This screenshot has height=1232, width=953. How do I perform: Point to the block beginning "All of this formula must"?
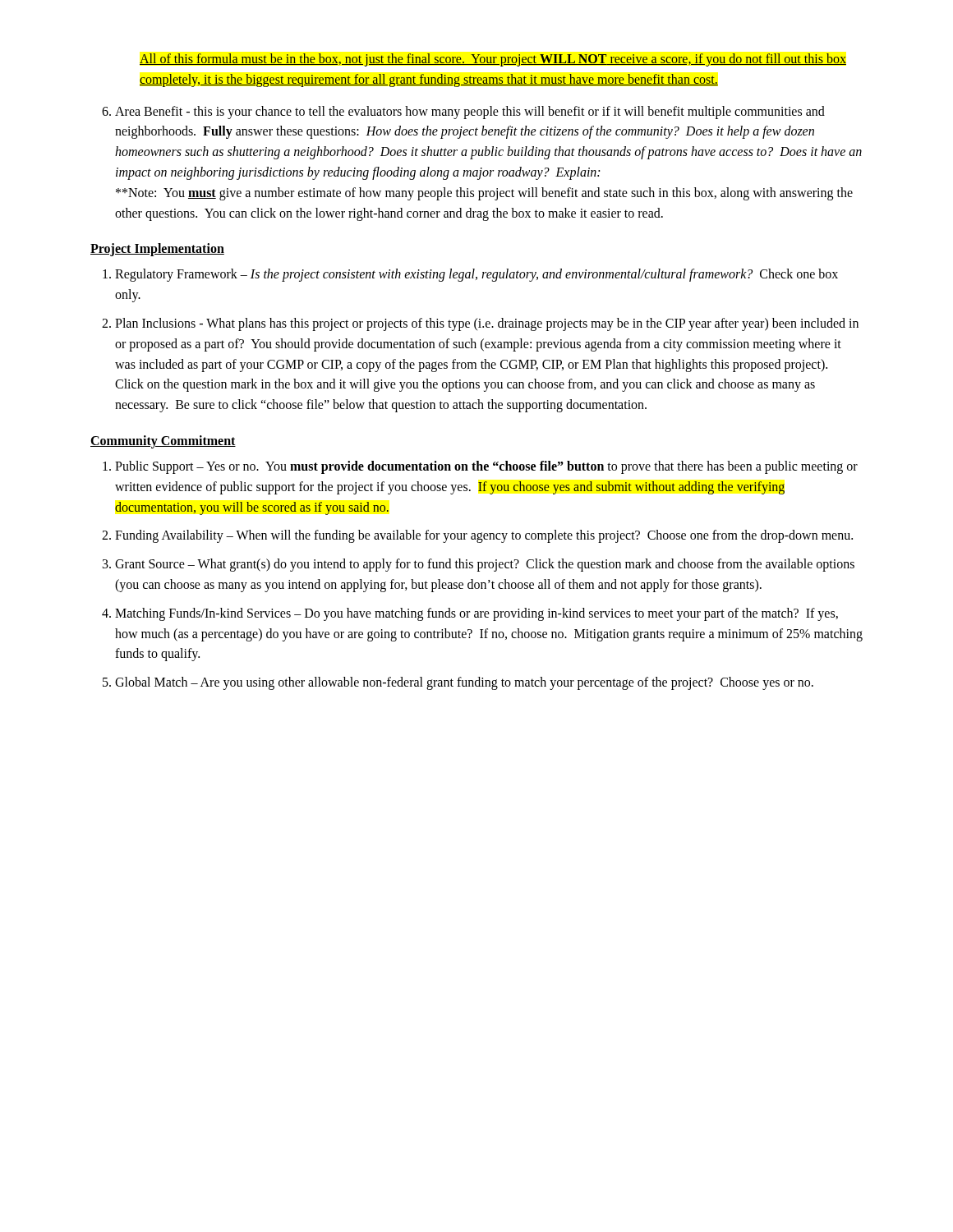493,69
